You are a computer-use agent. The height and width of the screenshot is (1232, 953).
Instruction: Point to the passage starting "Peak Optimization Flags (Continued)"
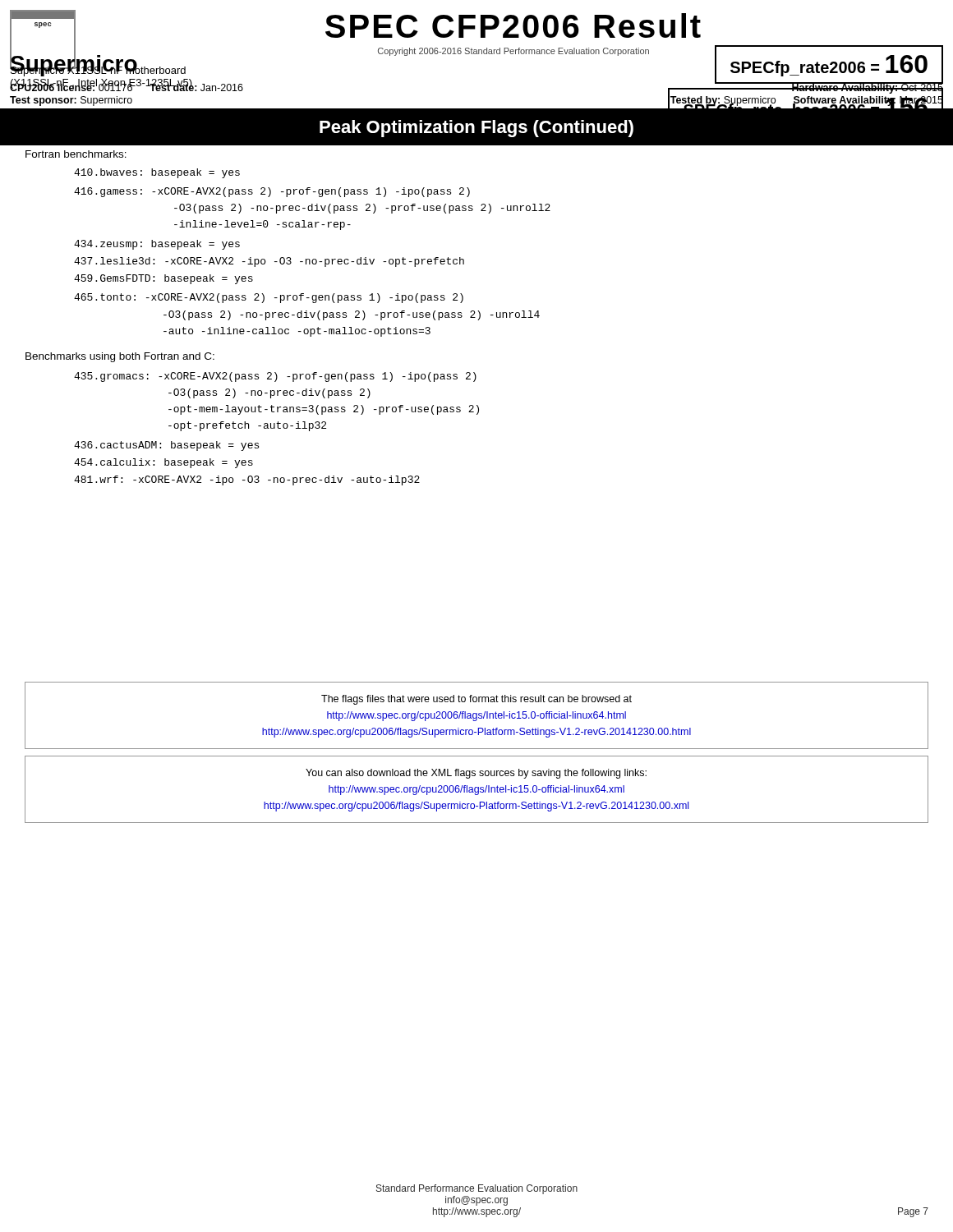pyautogui.click(x=476, y=127)
